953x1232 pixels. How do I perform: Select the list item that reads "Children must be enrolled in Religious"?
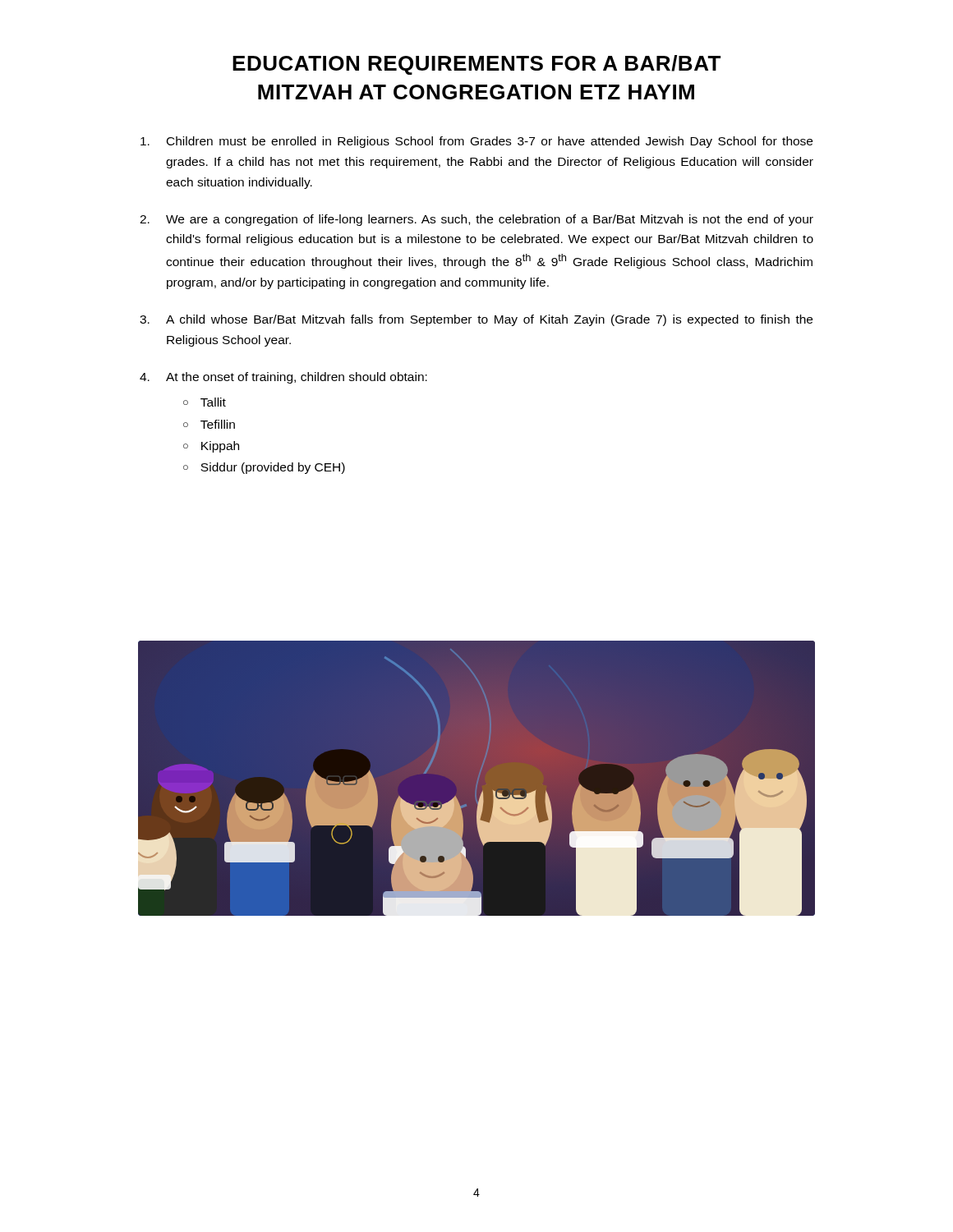pyautogui.click(x=476, y=162)
